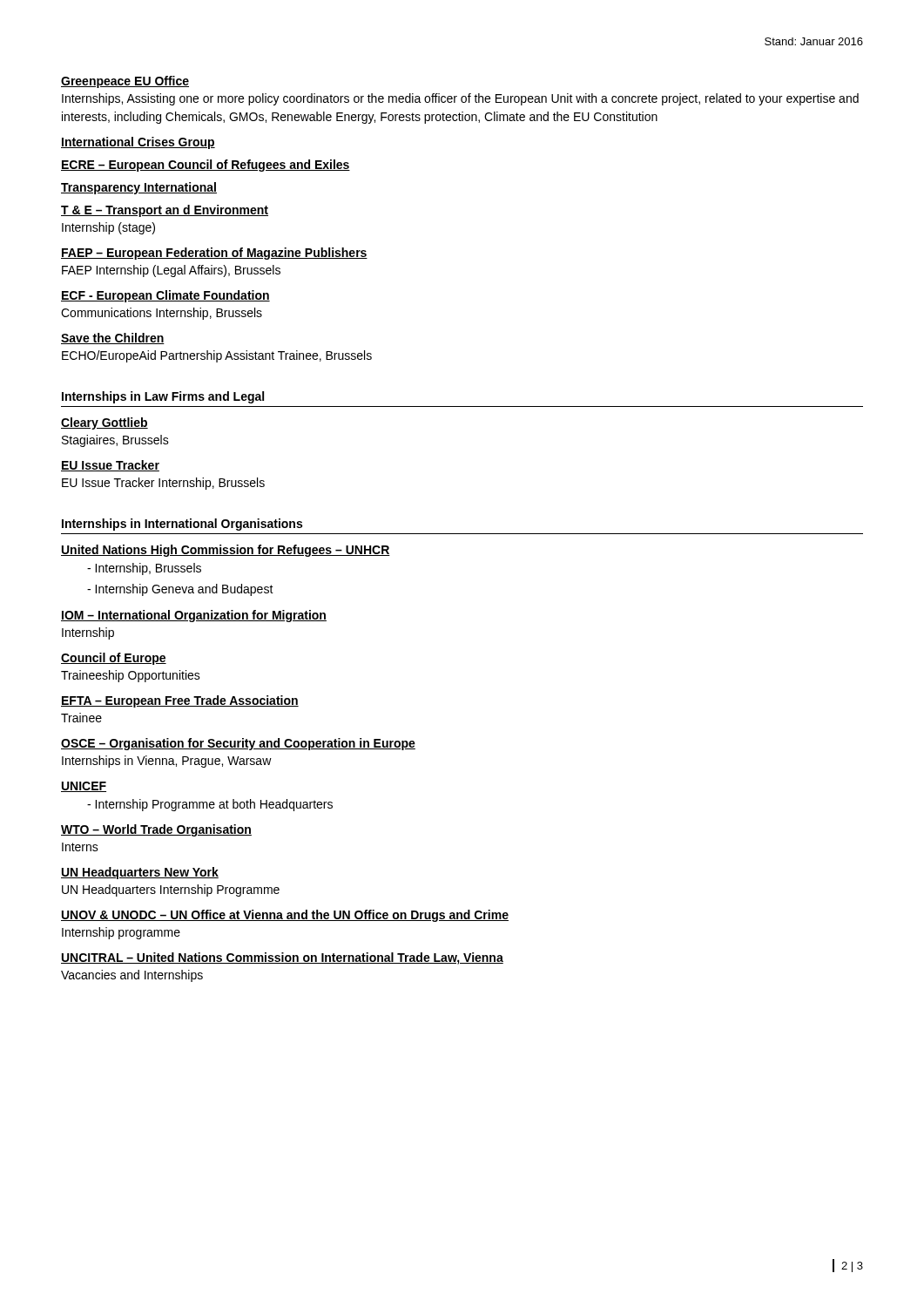
Task: Find the list item that reads "UN Headquarters New York UN"
Action: [140, 873]
